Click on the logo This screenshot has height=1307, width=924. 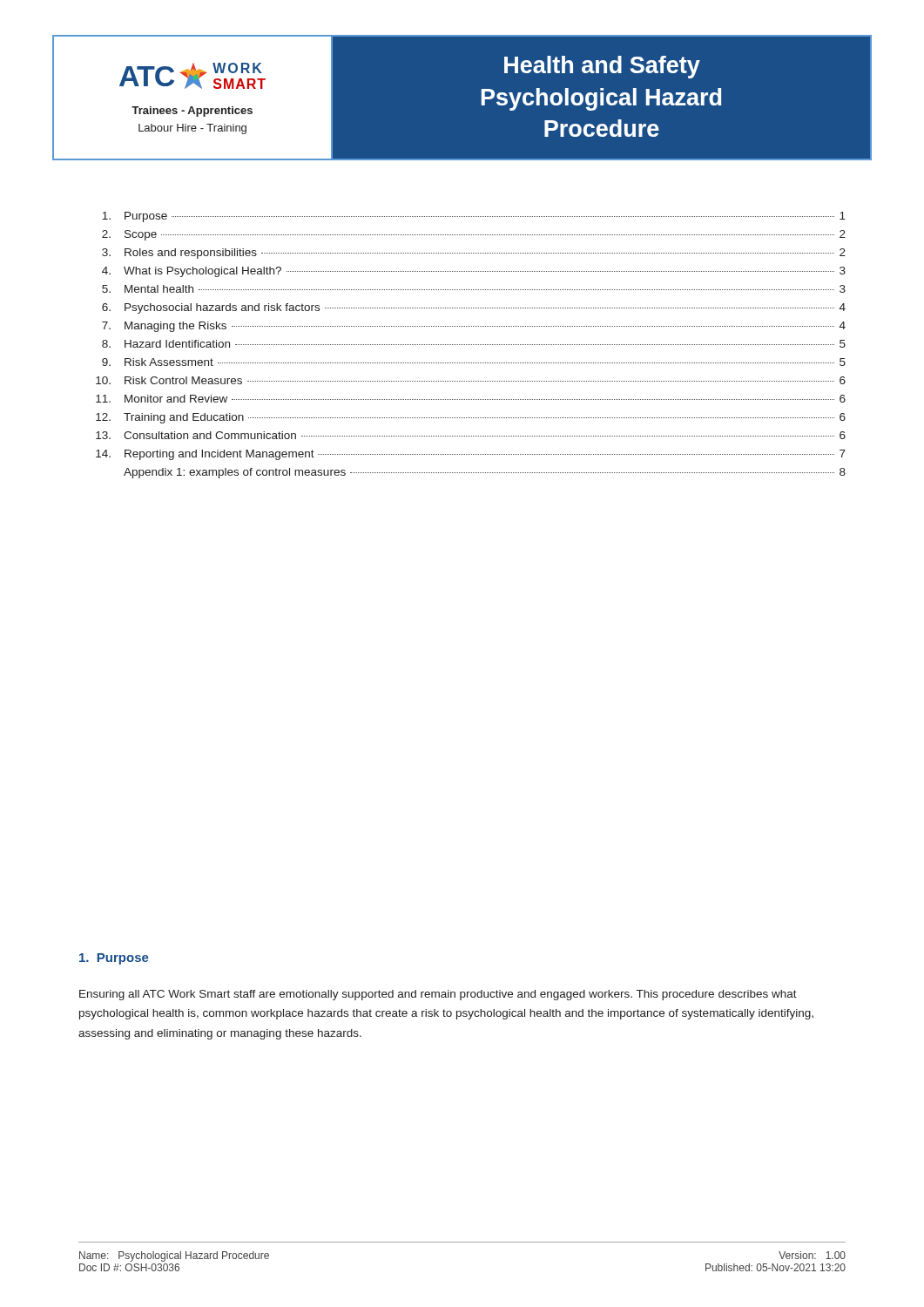(x=193, y=98)
